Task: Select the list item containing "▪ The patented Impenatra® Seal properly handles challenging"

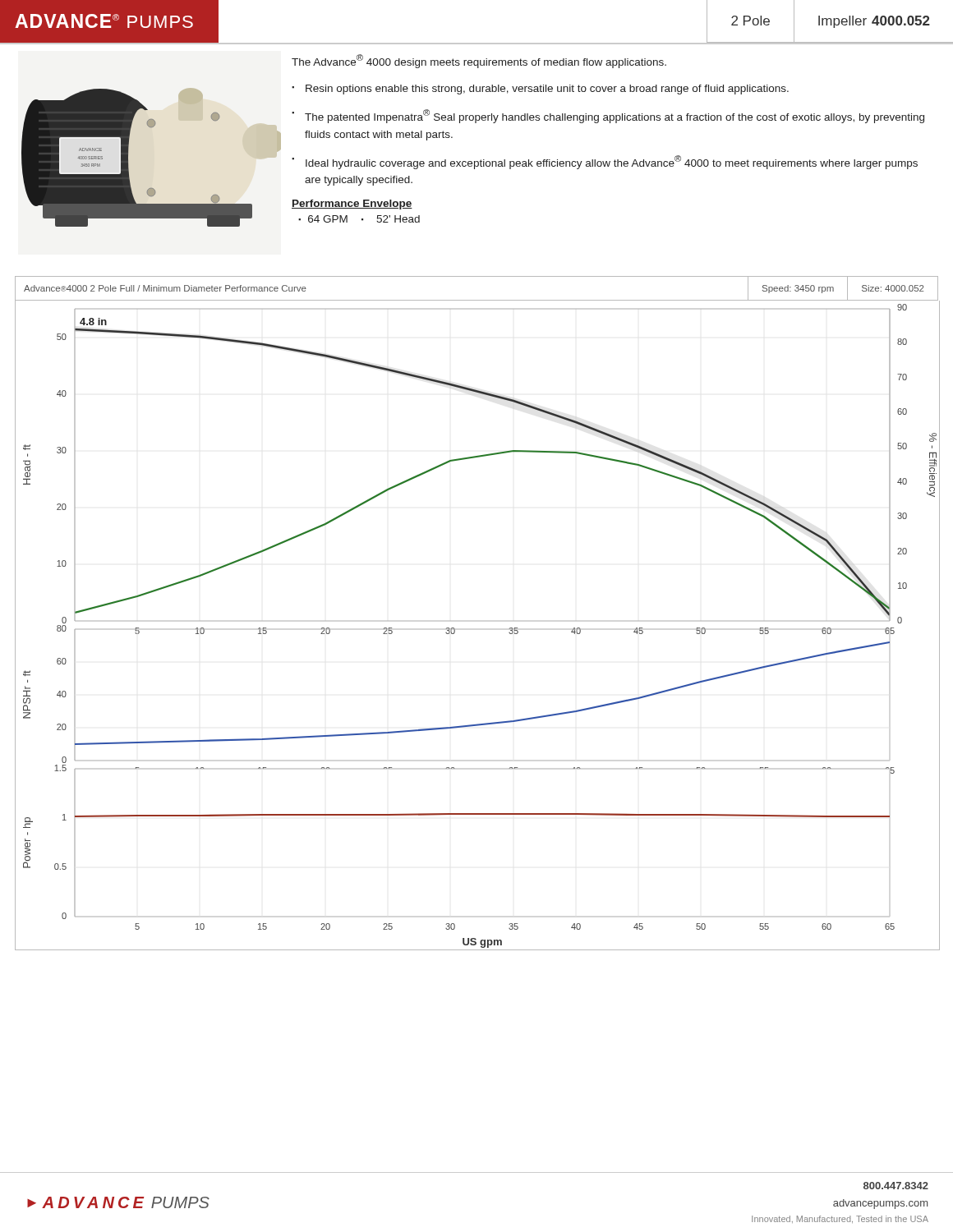Action: click(608, 124)
